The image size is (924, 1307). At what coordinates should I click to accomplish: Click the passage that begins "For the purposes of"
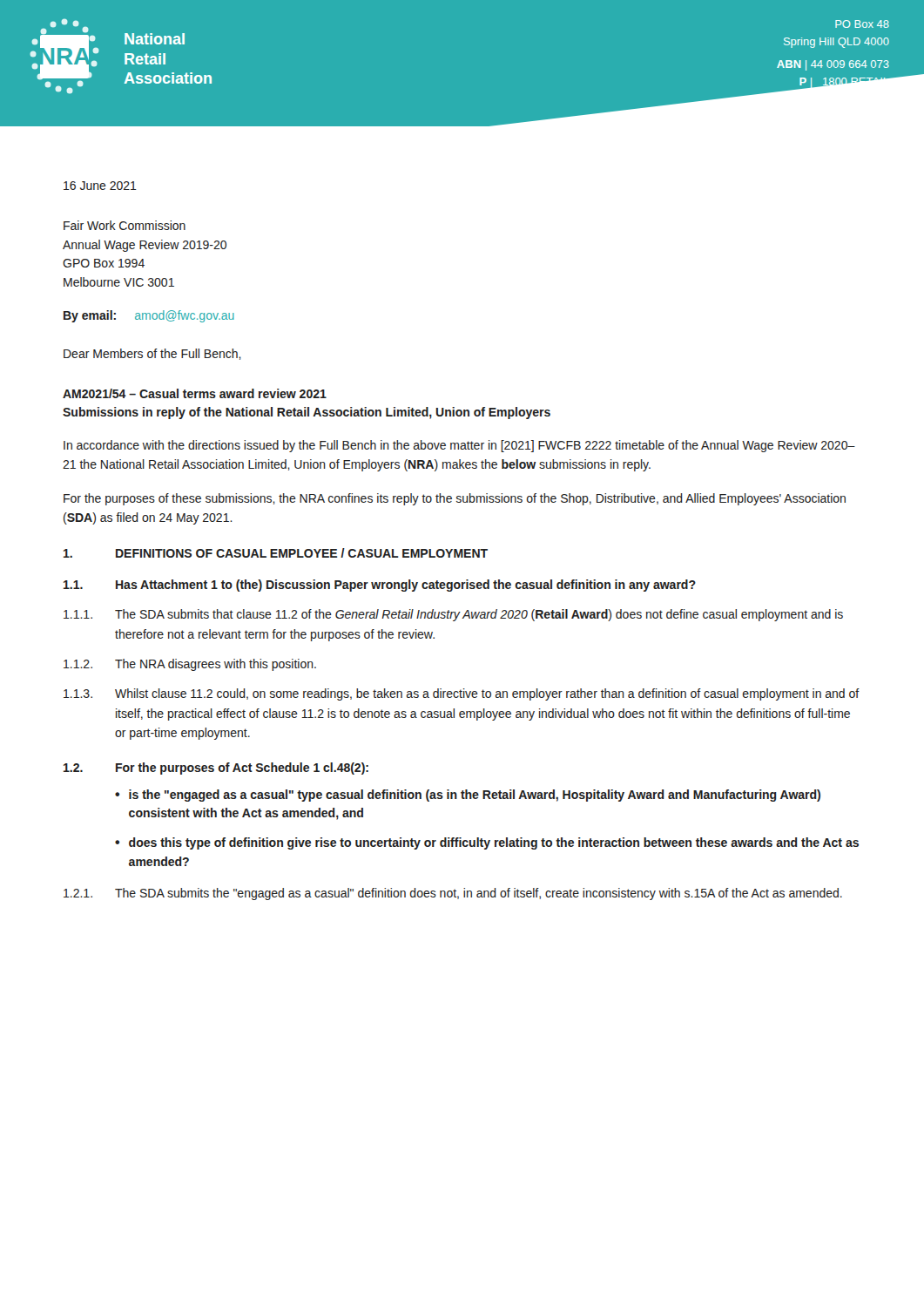coord(455,508)
